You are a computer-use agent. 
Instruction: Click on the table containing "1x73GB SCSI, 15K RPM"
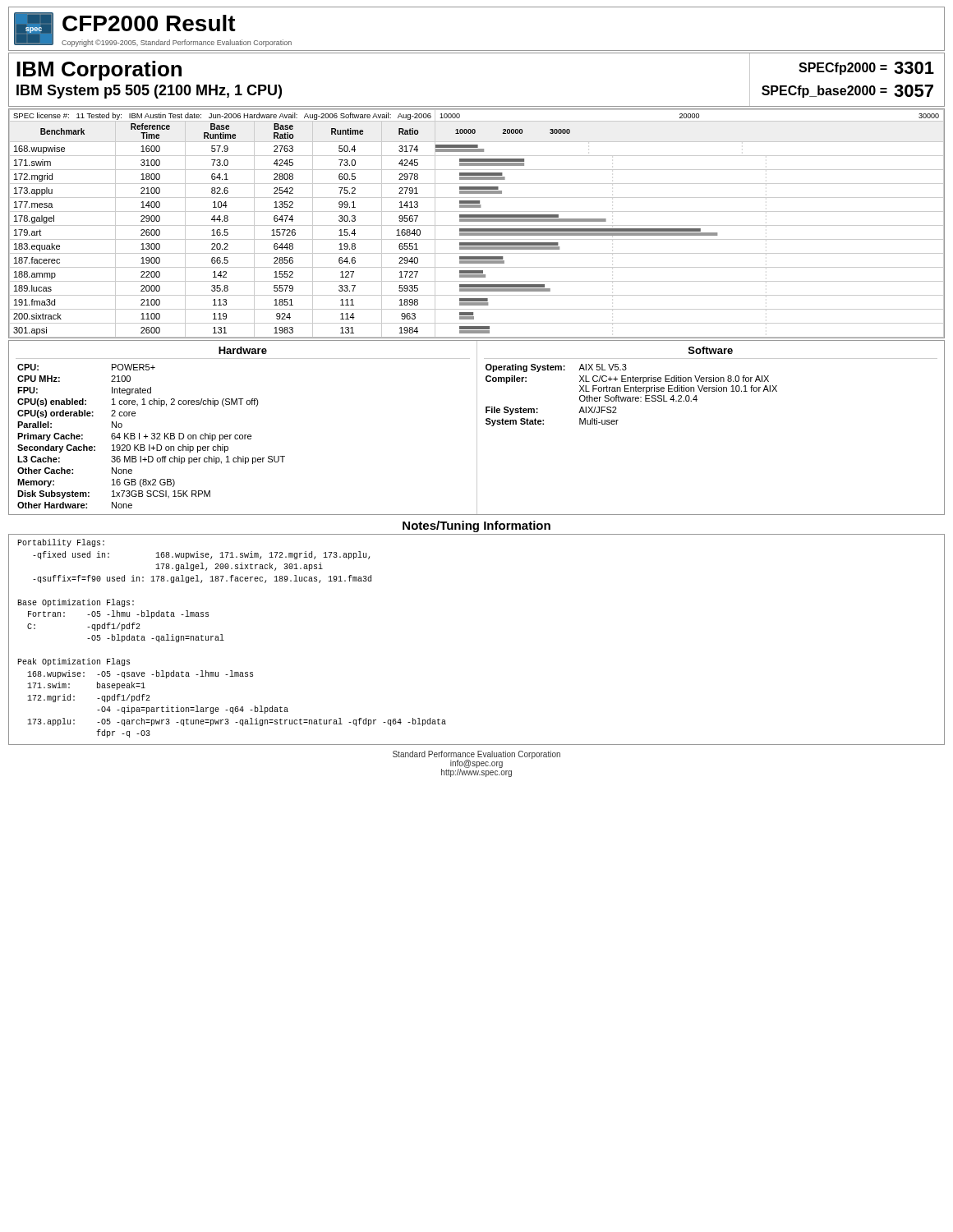point(243,428)
